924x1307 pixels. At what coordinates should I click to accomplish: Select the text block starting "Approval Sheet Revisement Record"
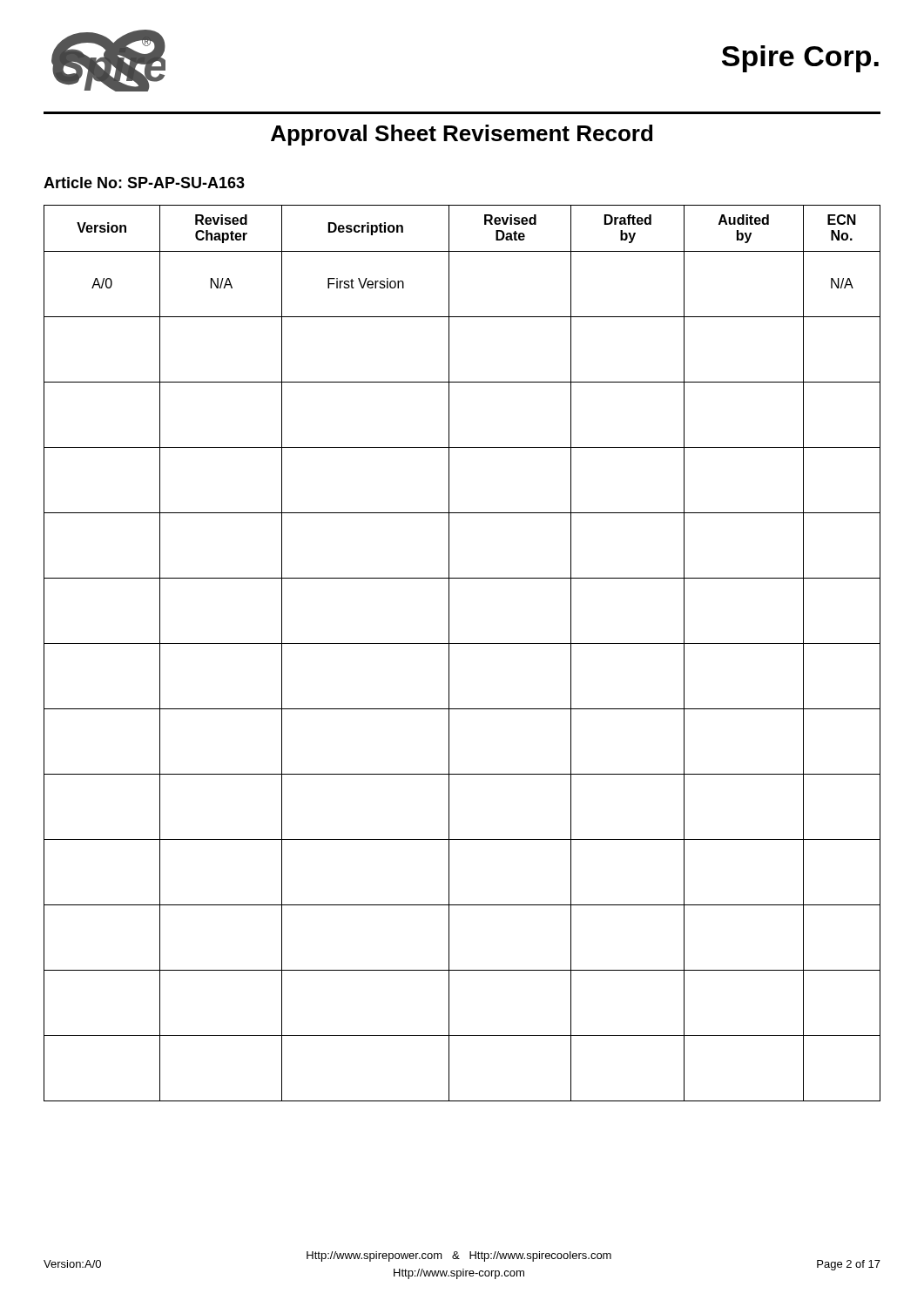pyautogui.click(x=462, y=133)
